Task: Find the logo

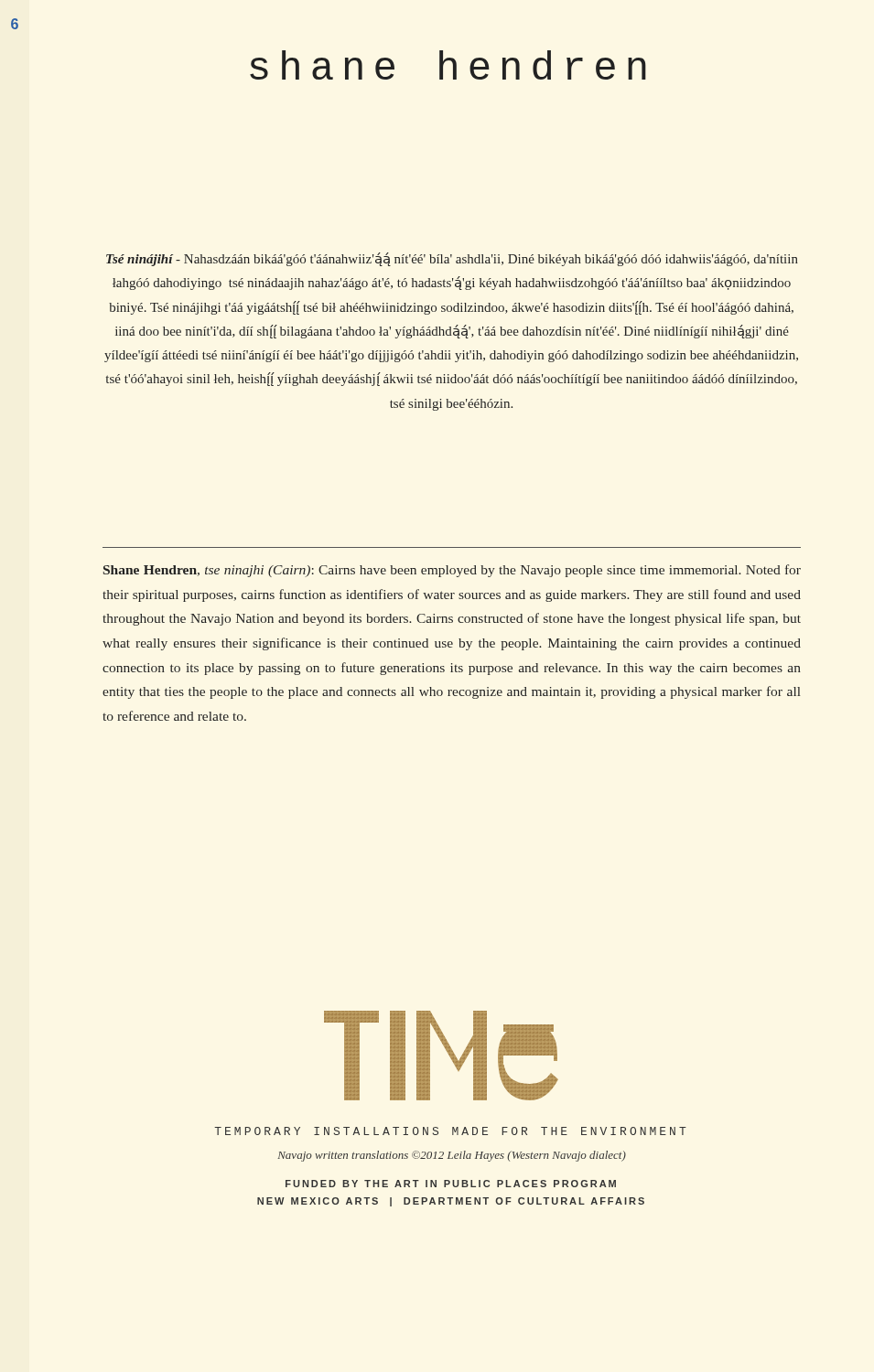Action: [x=452, y=1108]
